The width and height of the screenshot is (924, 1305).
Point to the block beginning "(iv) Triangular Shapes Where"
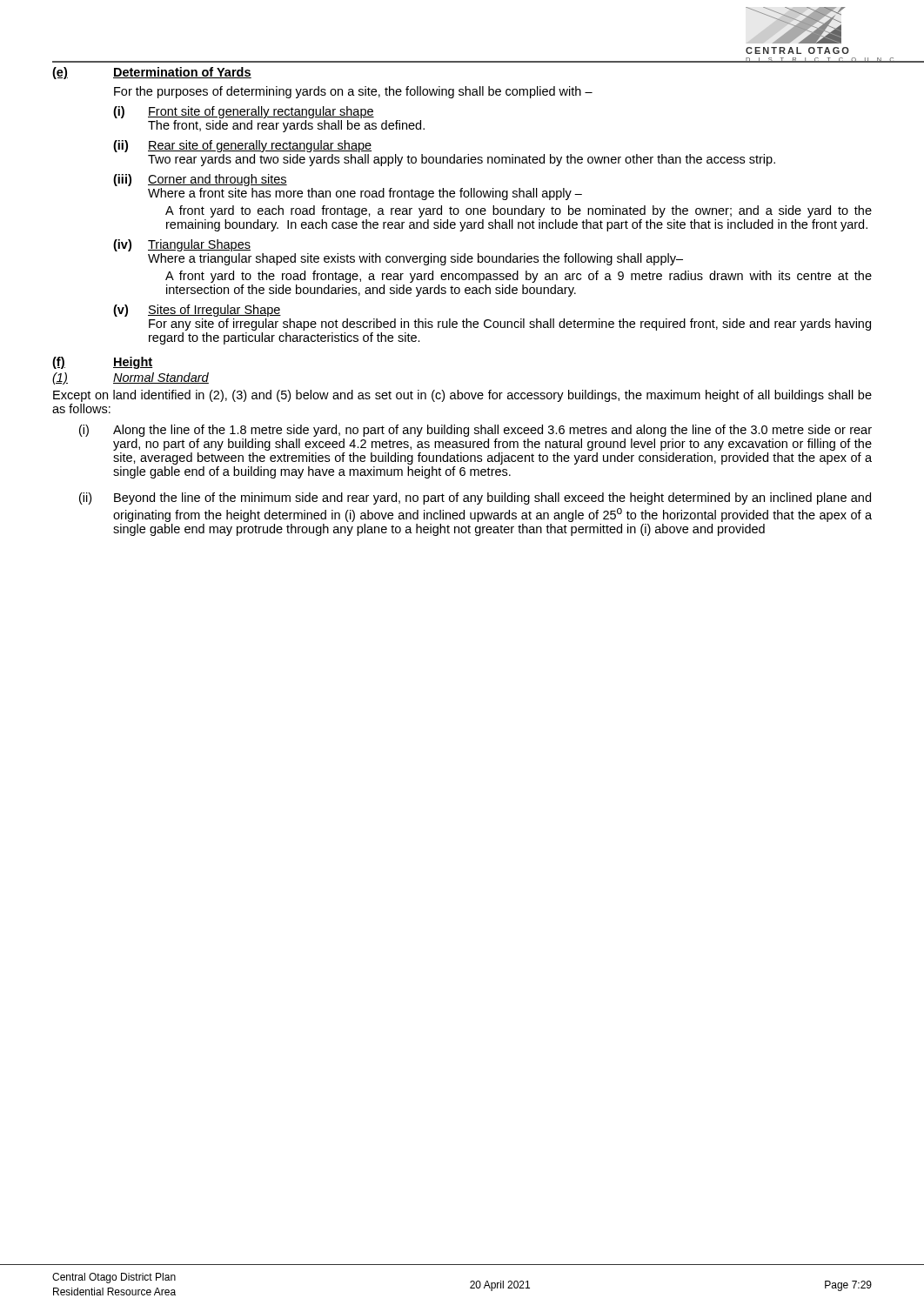click(x=462, y=267)
